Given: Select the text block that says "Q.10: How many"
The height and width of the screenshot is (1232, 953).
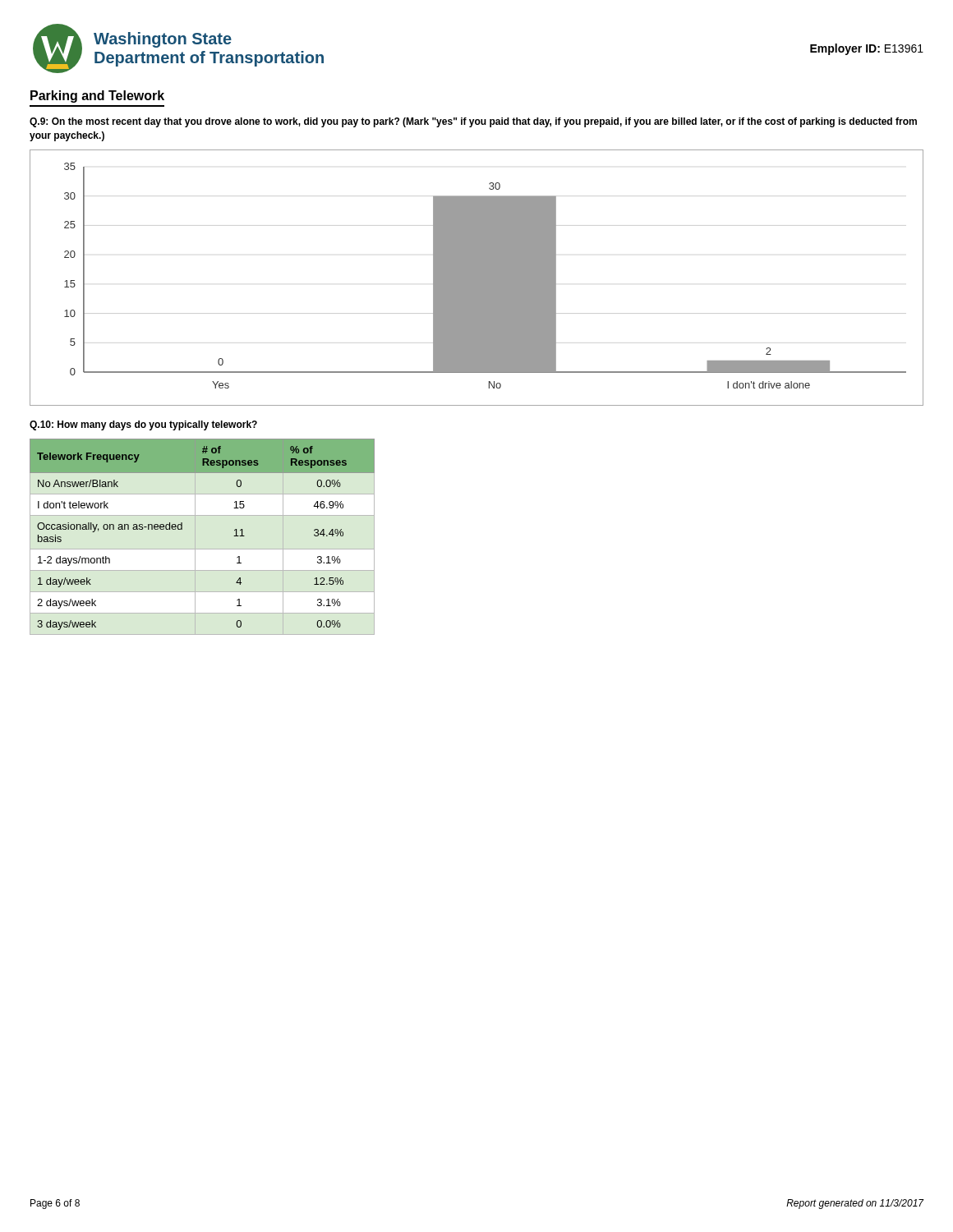Looking at the screenshot, I should point(144,425).
